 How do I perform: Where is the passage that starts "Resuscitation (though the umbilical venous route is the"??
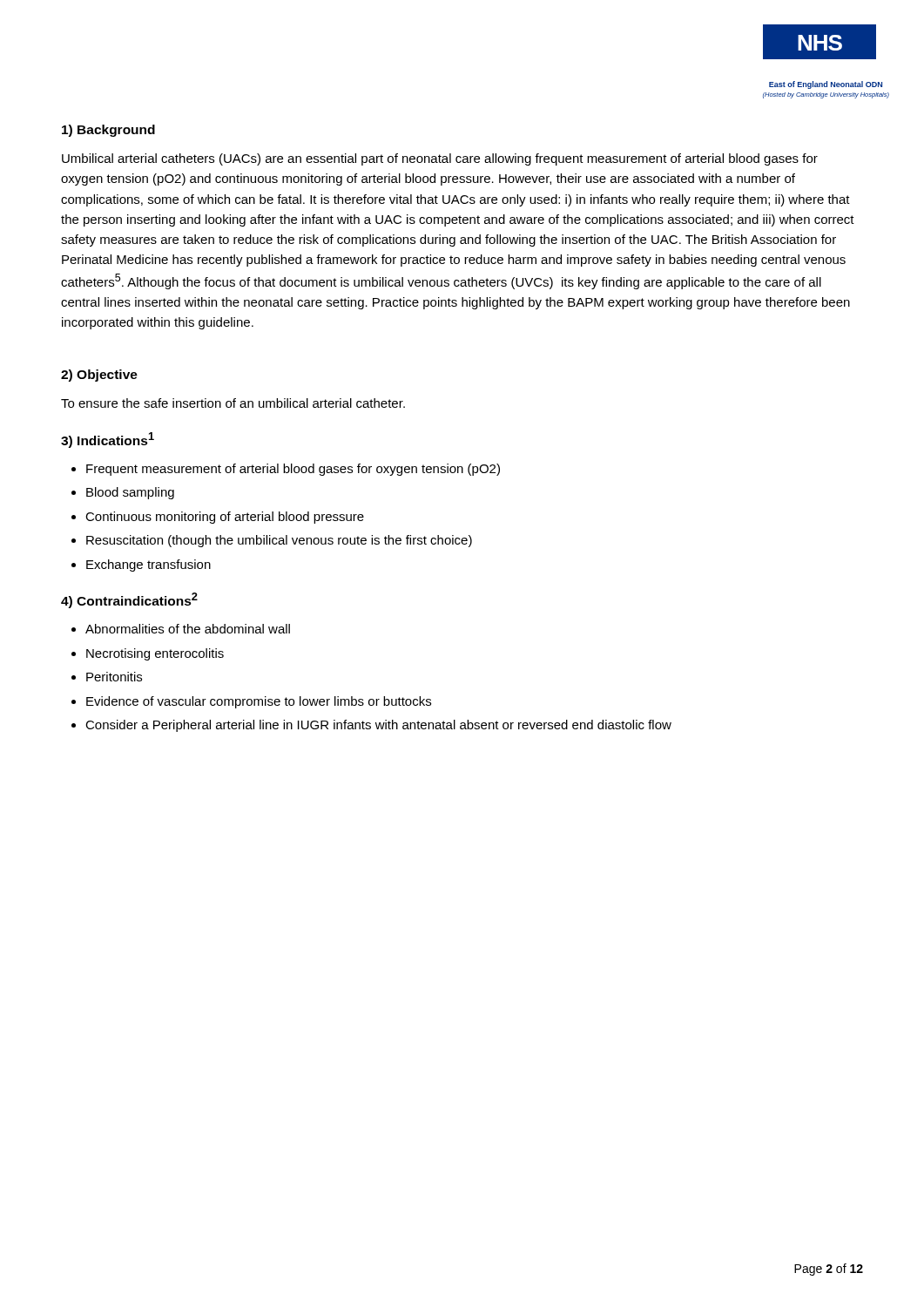pos(279,540)
